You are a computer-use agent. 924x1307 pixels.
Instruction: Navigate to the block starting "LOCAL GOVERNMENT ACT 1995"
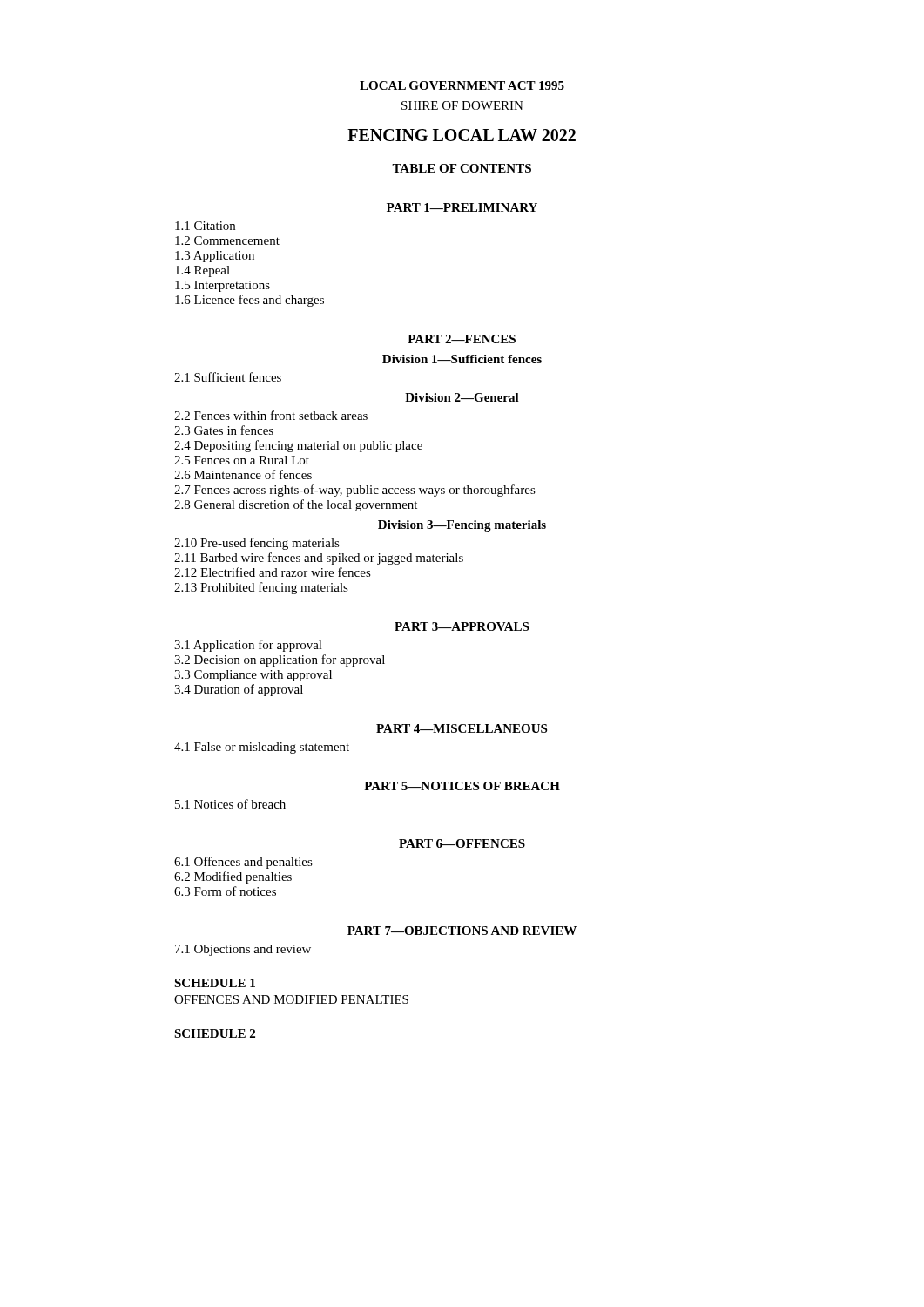[x=462, y=85]
